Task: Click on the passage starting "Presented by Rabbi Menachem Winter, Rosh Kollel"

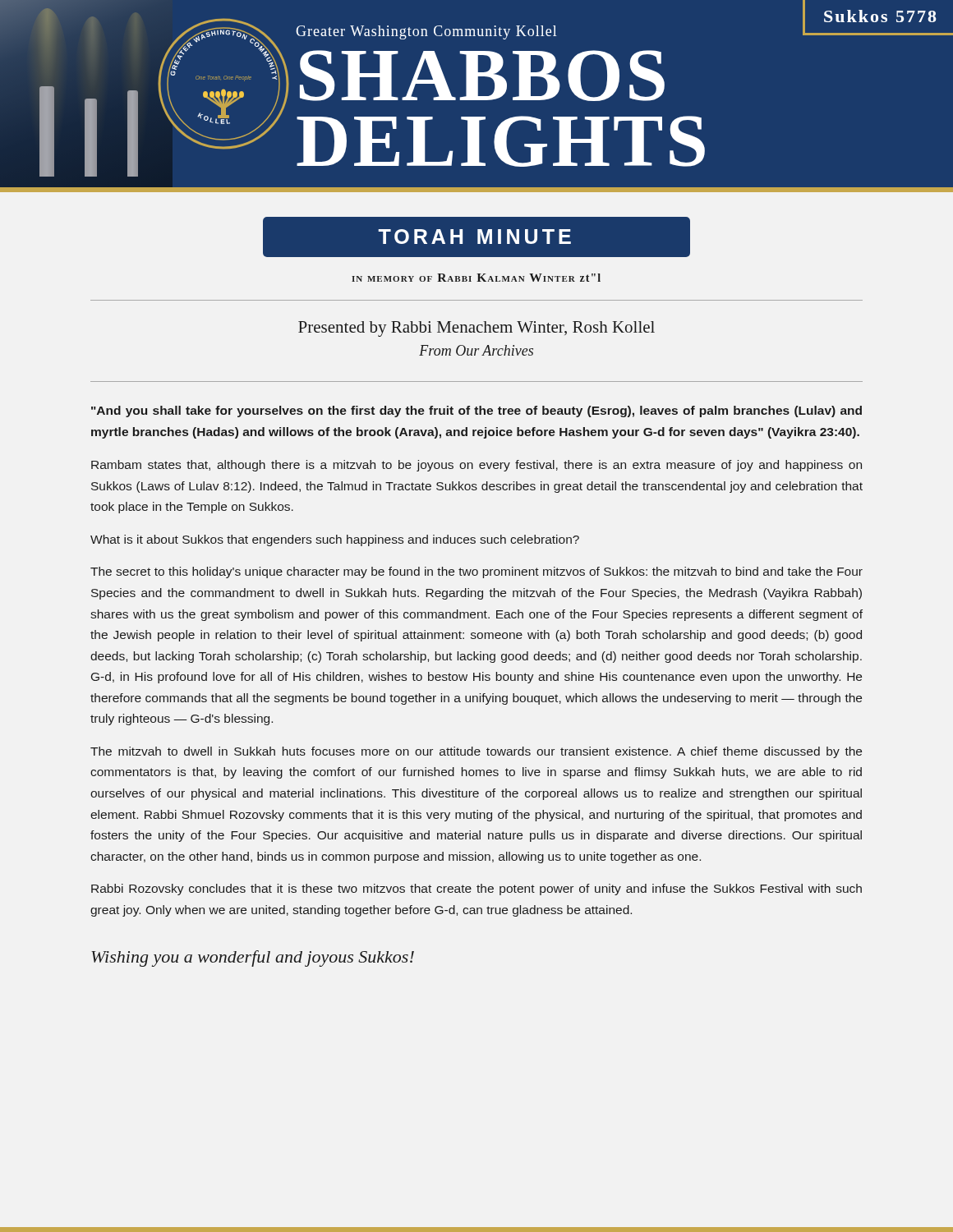Action: tap(476, 327)
